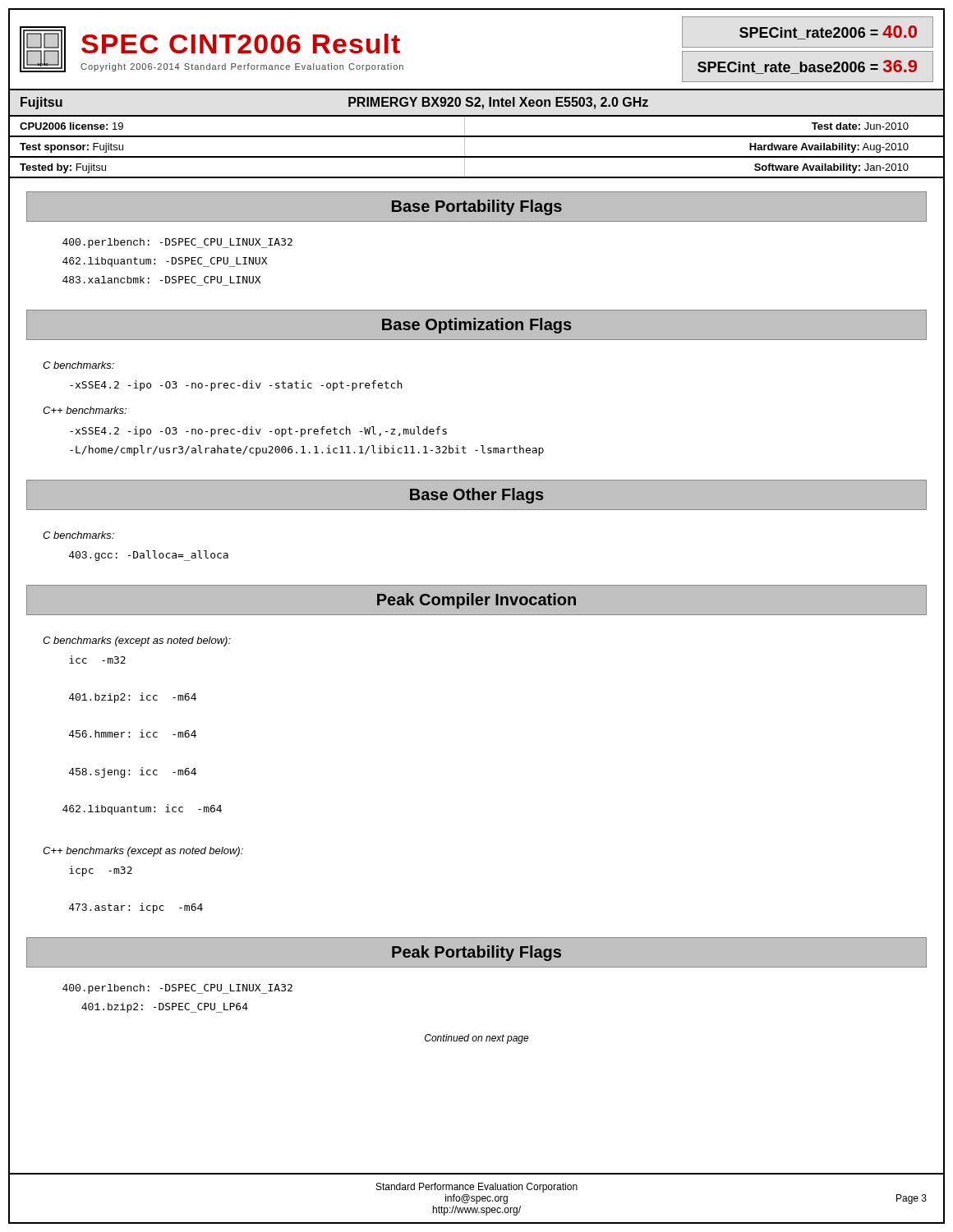
Task: Click on the table containing "CPU2006 license: 19"
Action: pyautogui.click(x=476, y=127)
